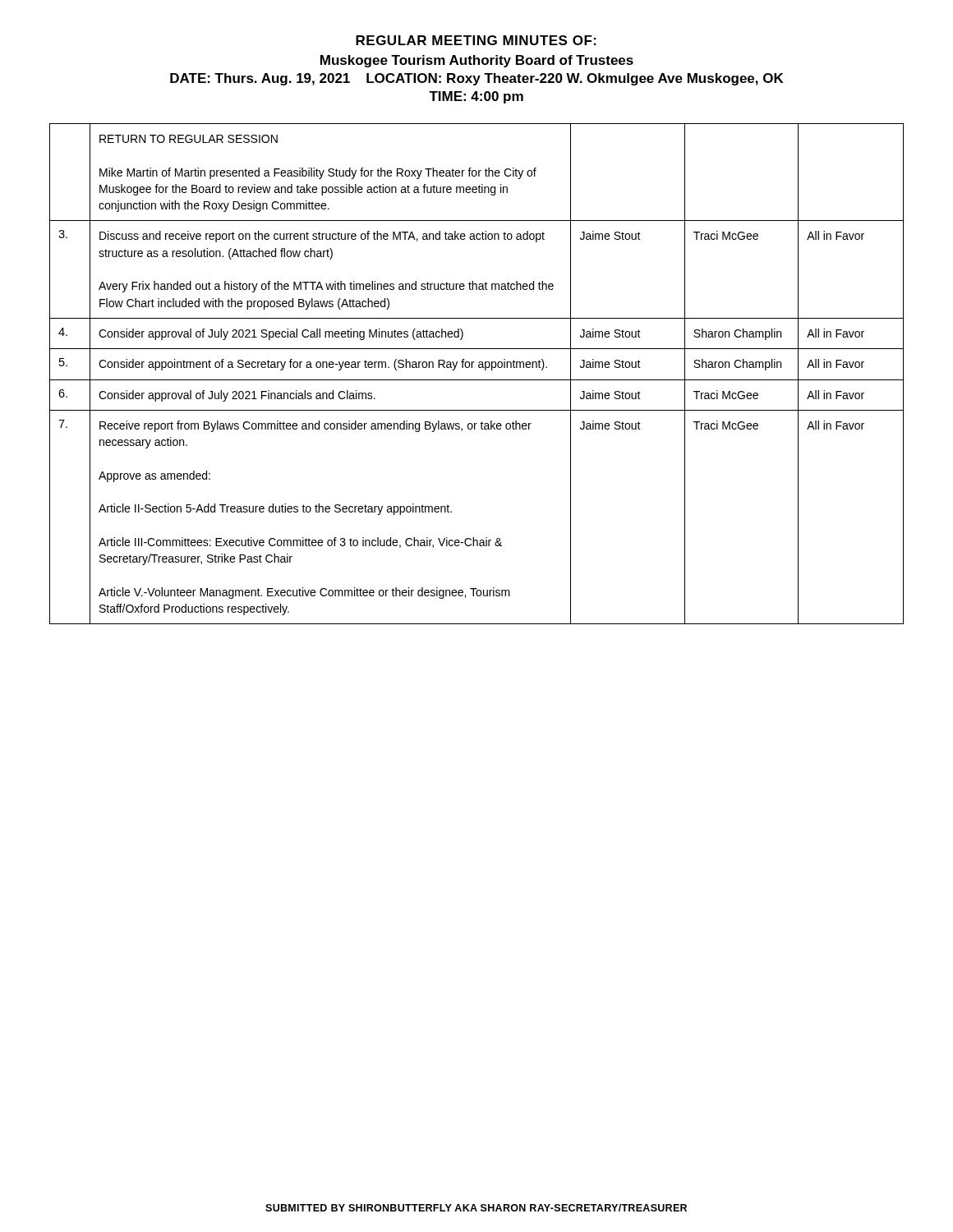This screenshot has width=953, height=1232.
Task: Click on the title containing "REGULAR MEETING MINUTES OF: Muskogee Tourism"
Action: point(476,69)
